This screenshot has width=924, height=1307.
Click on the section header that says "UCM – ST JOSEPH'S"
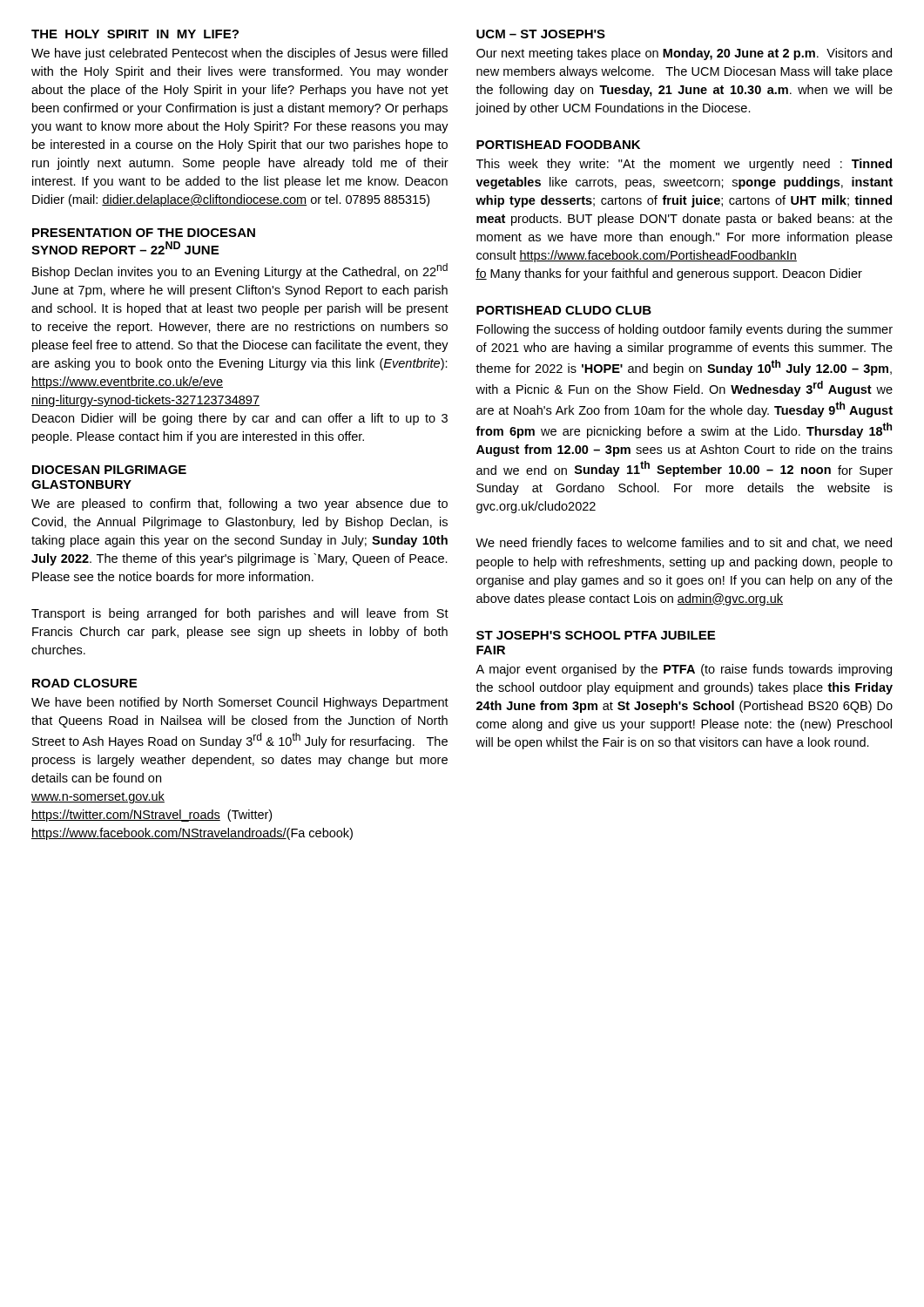(x=541, y=34)
